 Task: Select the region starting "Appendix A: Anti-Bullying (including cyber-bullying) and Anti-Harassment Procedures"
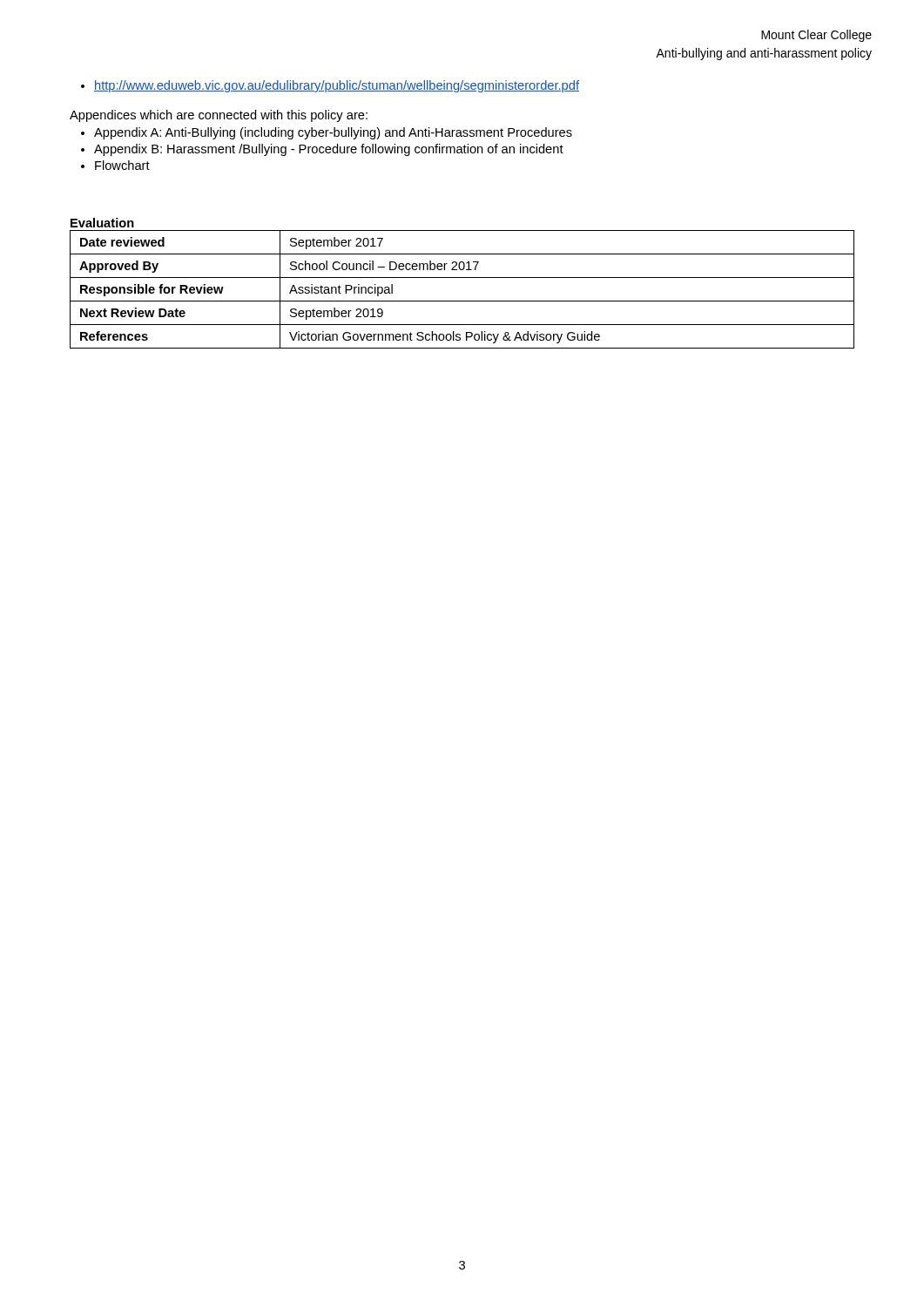(333, 132)
